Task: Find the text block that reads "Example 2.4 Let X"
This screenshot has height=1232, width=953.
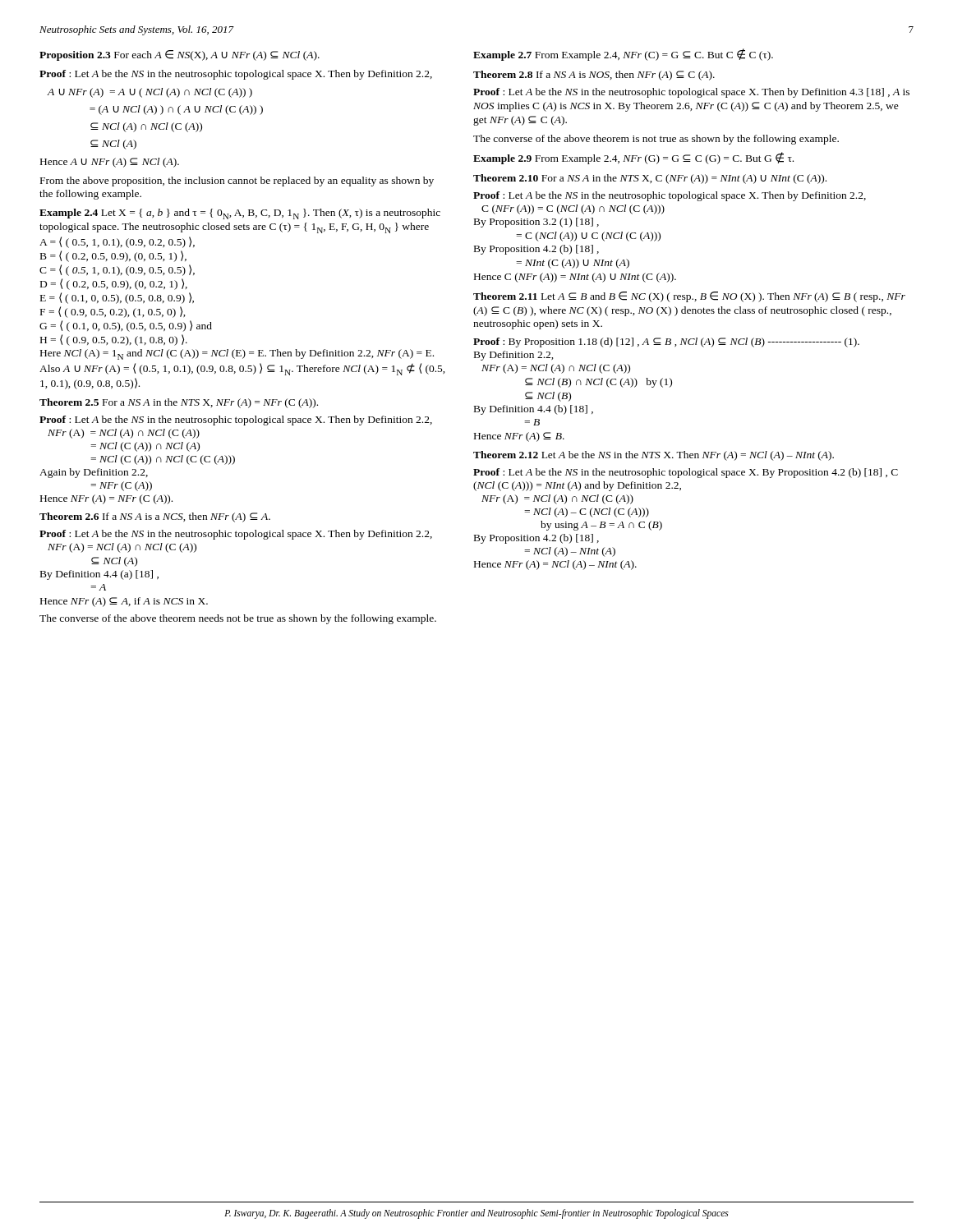Action: click(240, 214)
